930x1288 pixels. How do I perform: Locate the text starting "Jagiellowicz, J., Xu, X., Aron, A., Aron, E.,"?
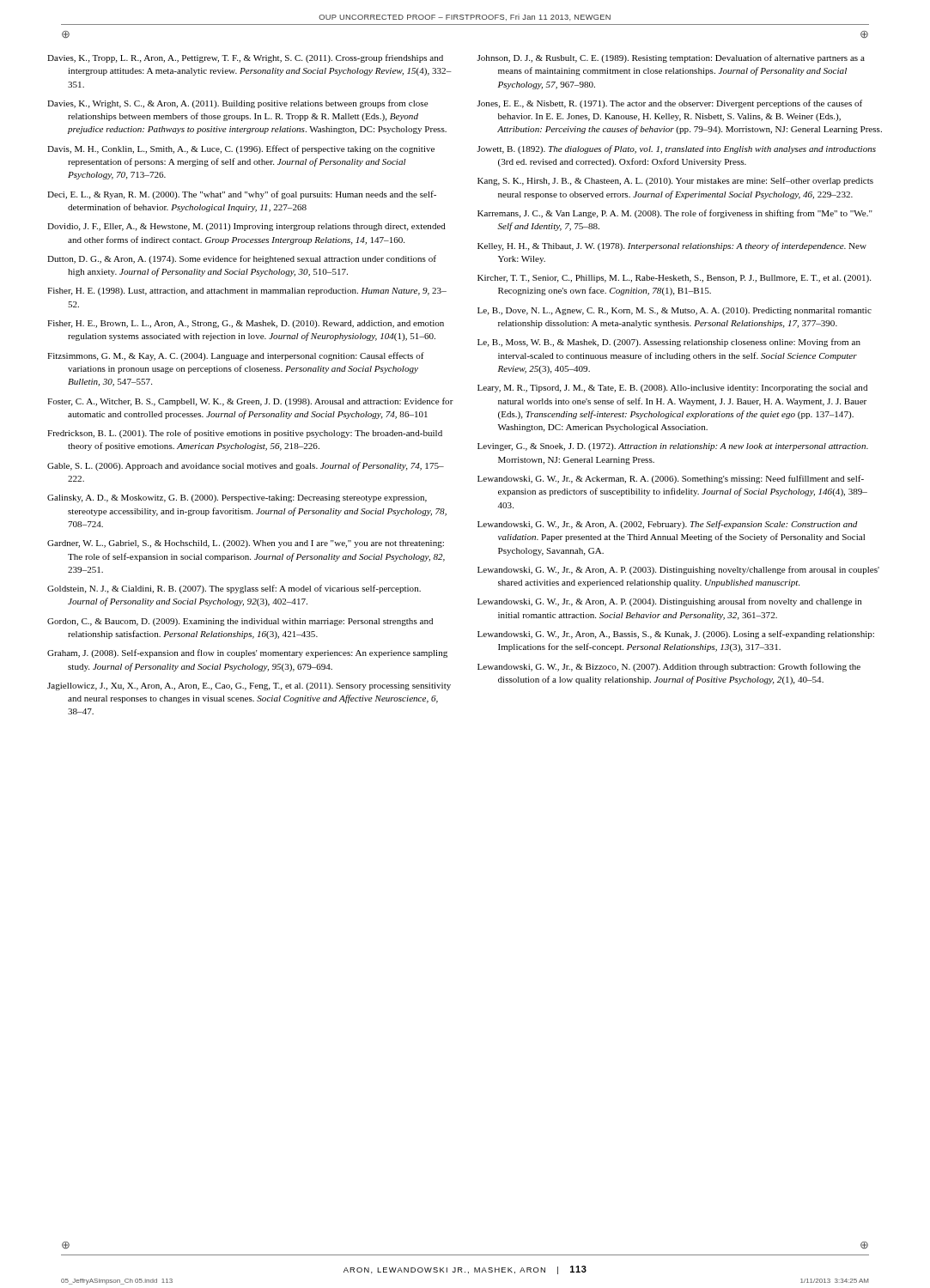click(x=249, y=698)
